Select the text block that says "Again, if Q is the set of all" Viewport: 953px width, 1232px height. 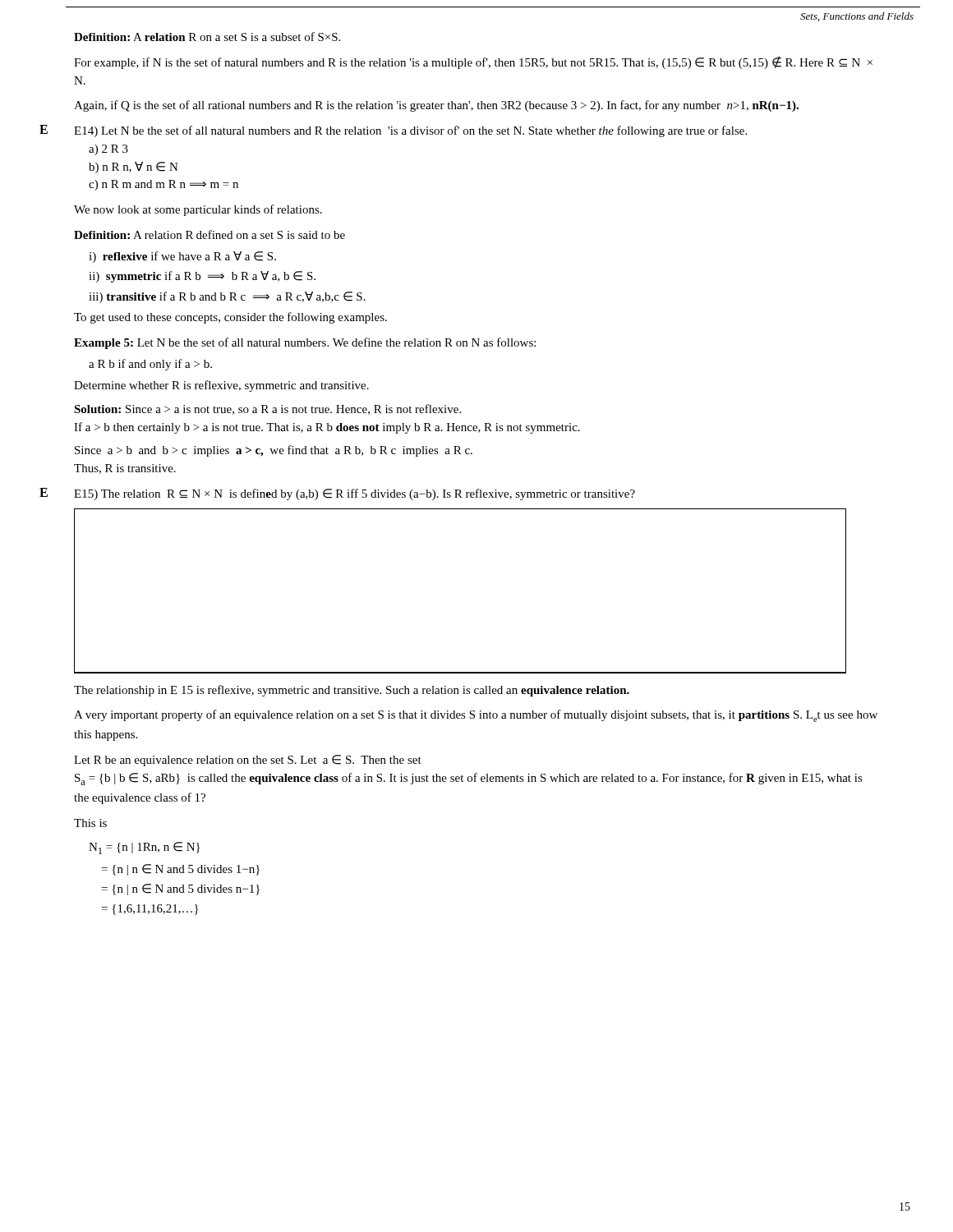click(437, 105)
